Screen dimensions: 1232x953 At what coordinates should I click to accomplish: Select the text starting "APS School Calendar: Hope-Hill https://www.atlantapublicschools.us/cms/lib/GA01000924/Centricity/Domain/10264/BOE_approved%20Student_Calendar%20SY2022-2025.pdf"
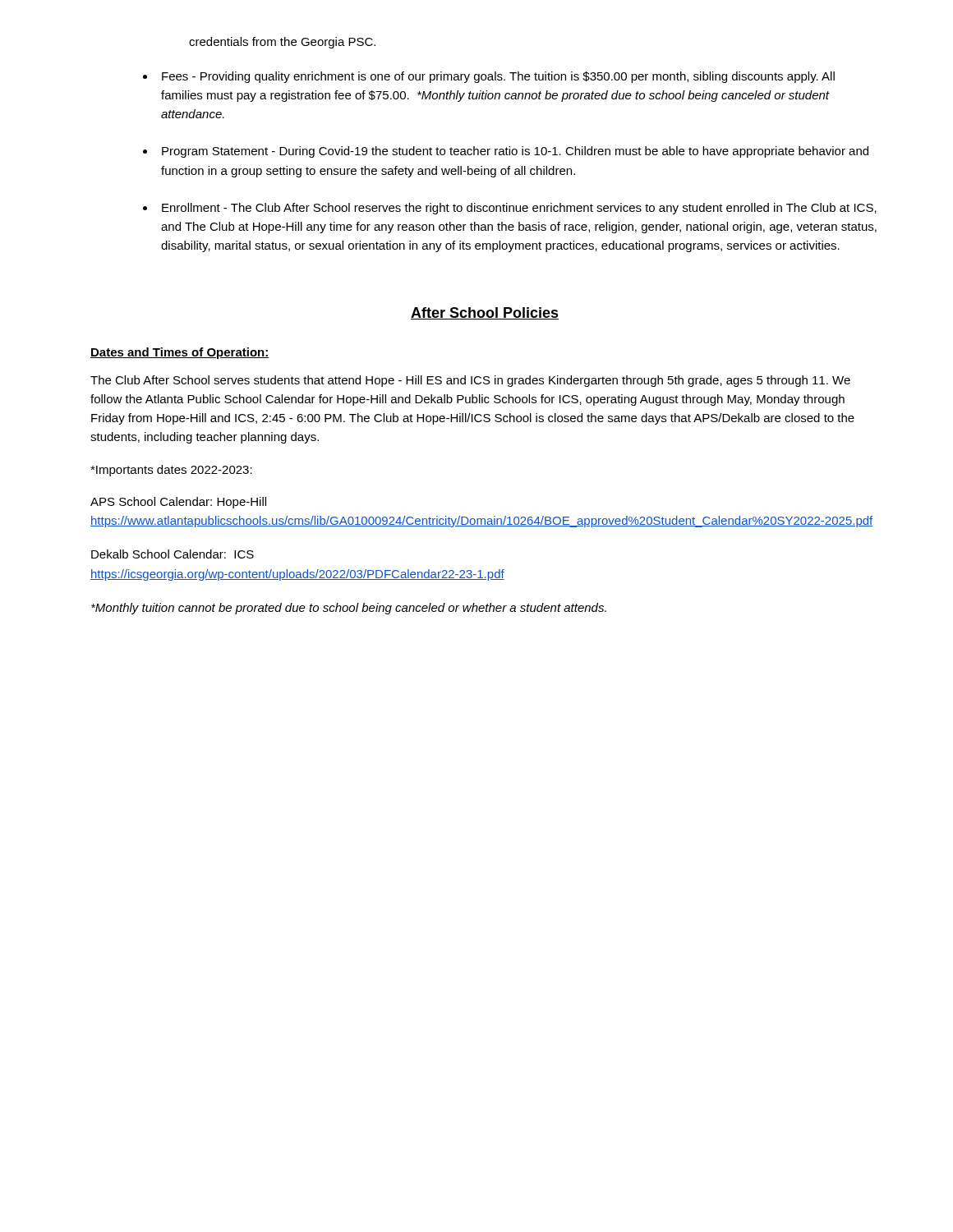coord(482,511)
